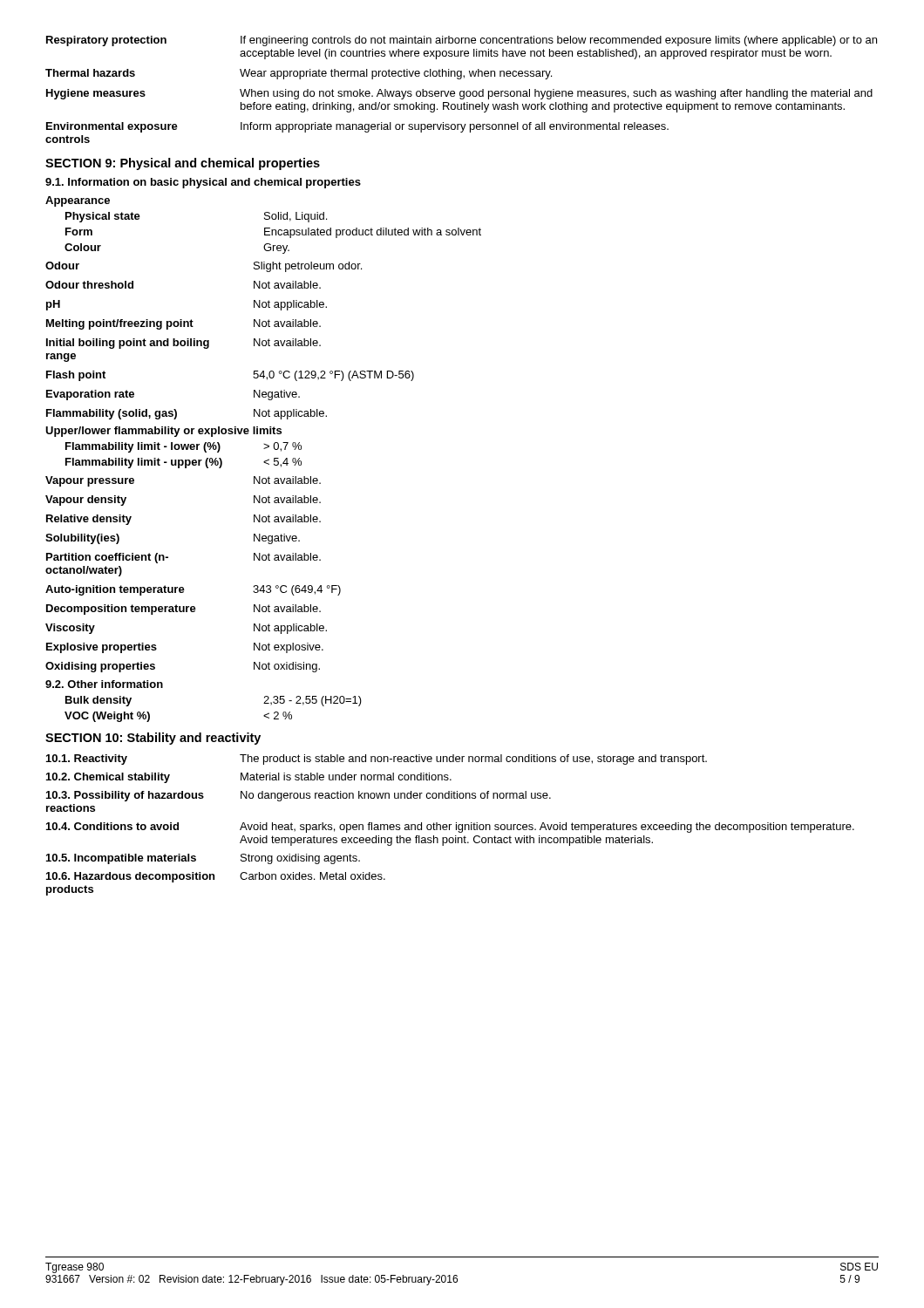This screenshot has height=1308, width=924.
Task: Point to the block beginning "Initial boiling point and boiling range Not"
Action: (x=183, y=344)
